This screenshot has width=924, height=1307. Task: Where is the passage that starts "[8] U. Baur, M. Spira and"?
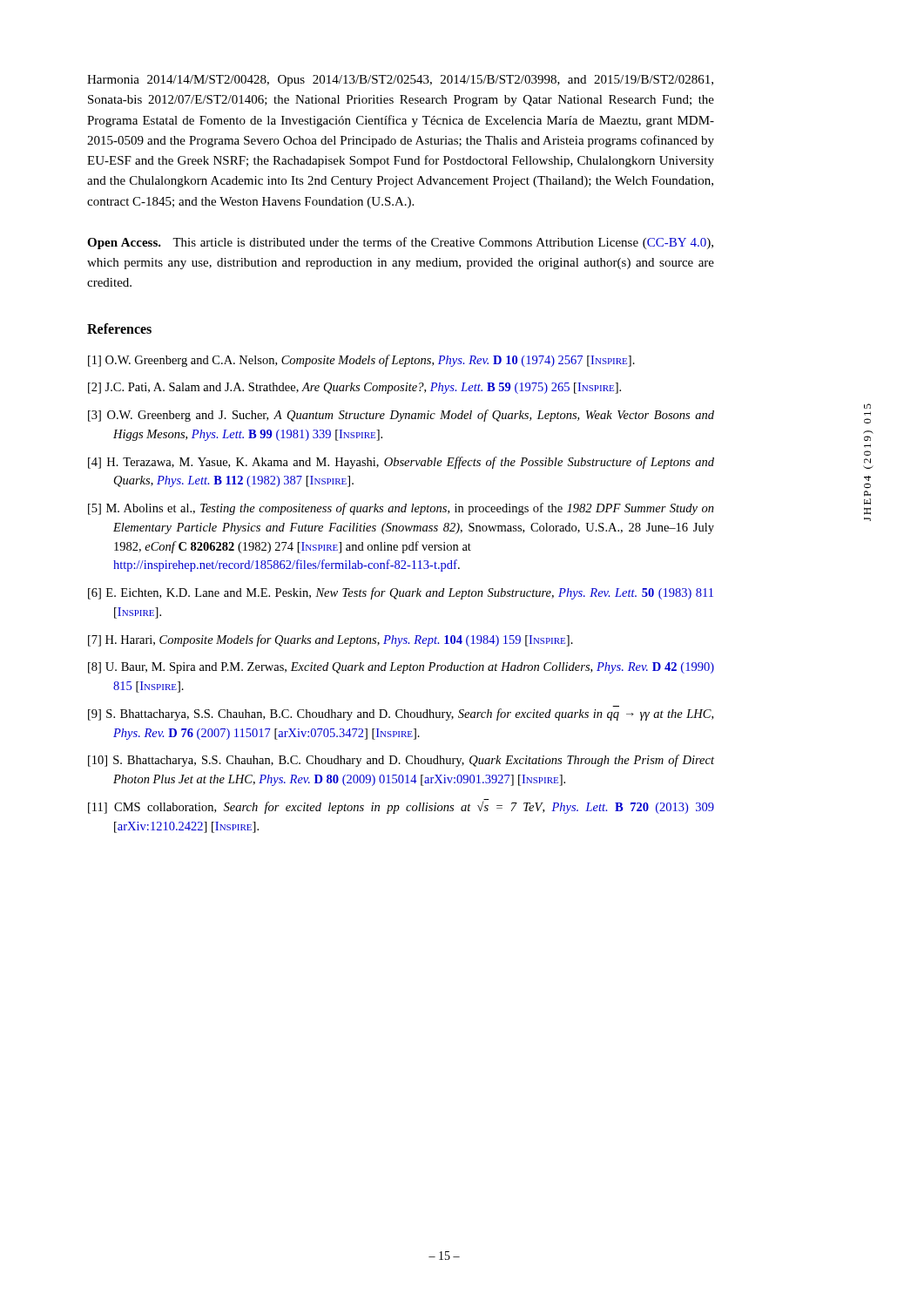pos(401,676)
